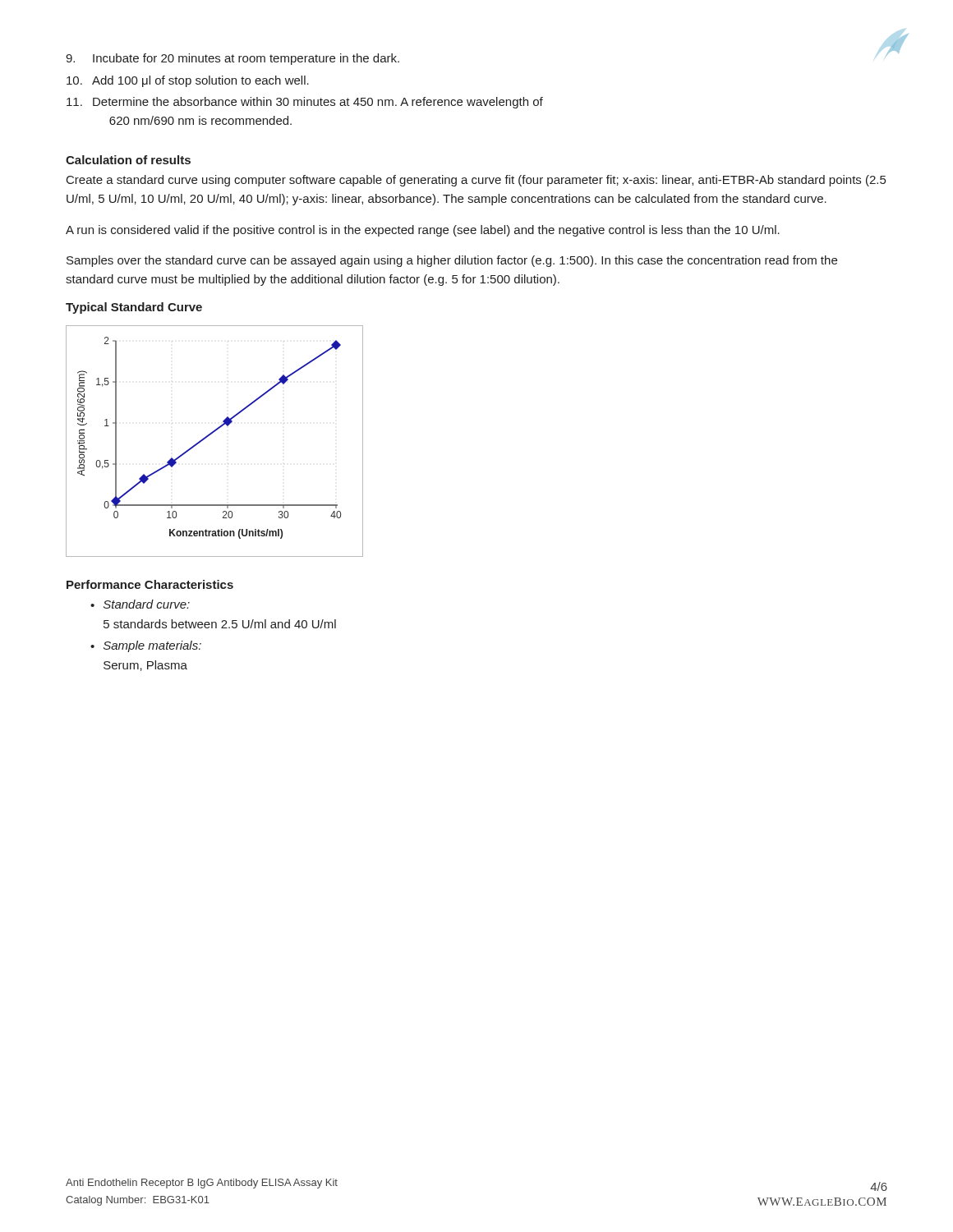
Task: Navigate to the block starting "Sample materials: Serum, Plasma"
Action: click(x=152, y=656)
